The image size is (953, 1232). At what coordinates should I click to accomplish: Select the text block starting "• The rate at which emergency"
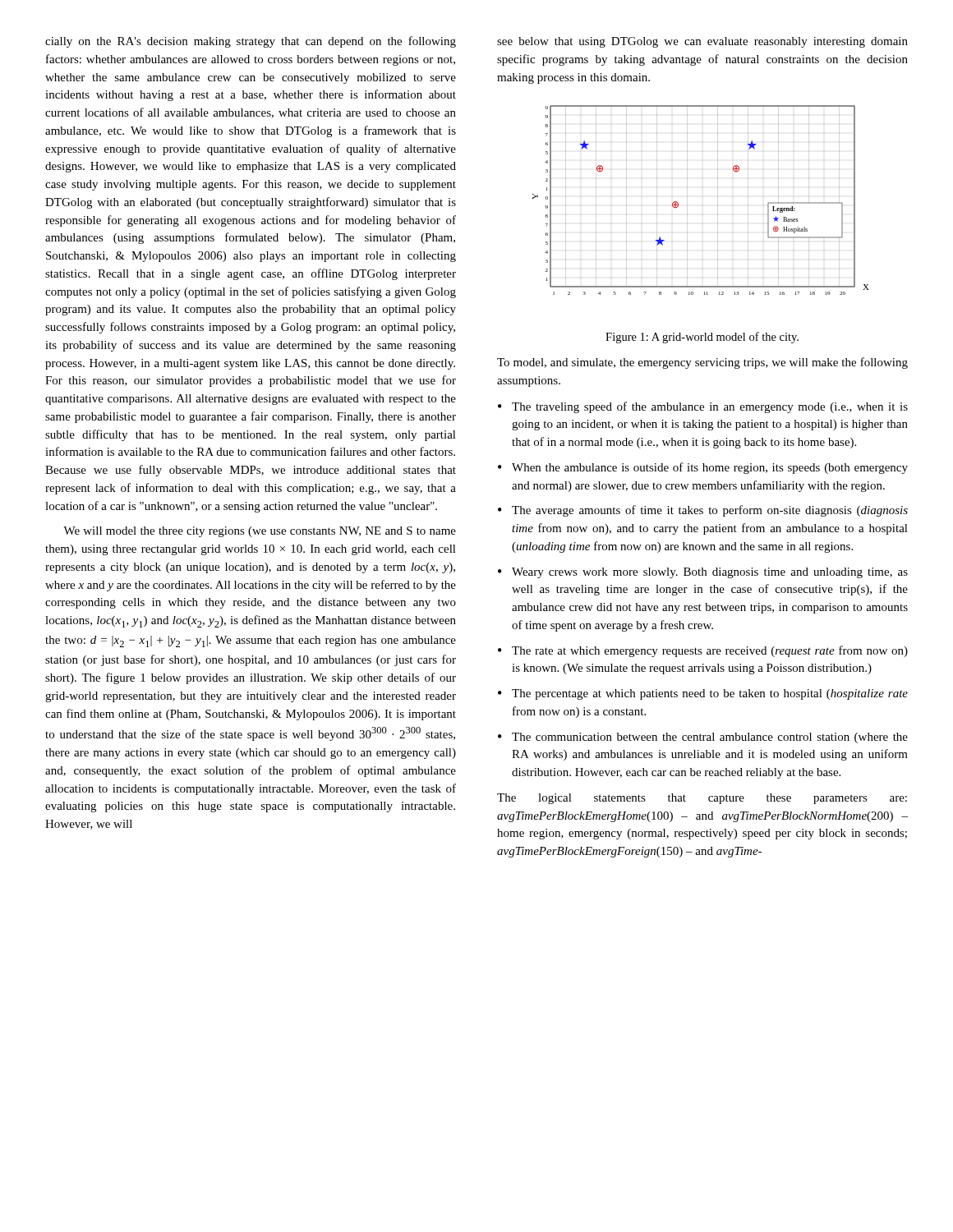702,660
